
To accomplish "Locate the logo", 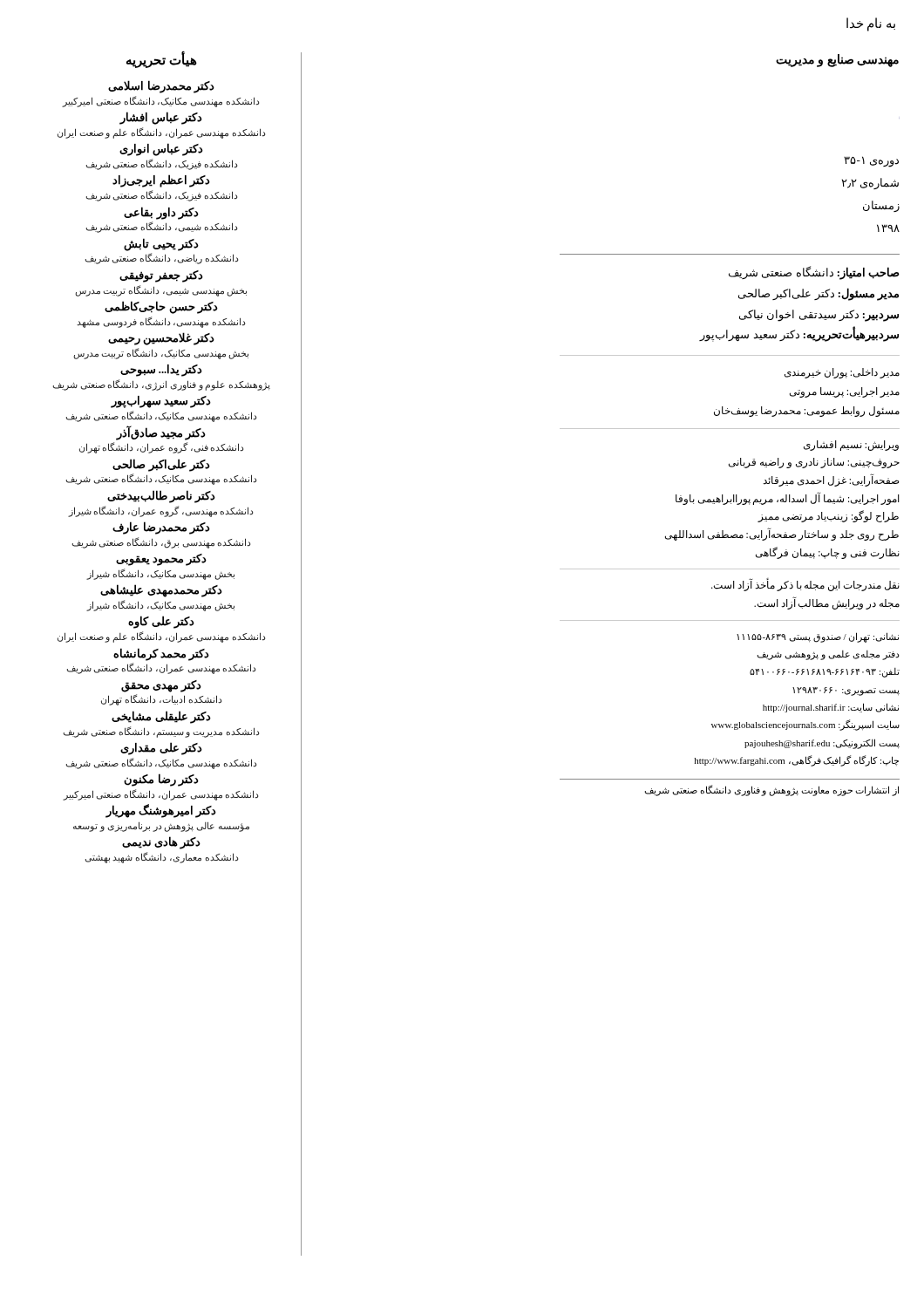I will 730,105.
